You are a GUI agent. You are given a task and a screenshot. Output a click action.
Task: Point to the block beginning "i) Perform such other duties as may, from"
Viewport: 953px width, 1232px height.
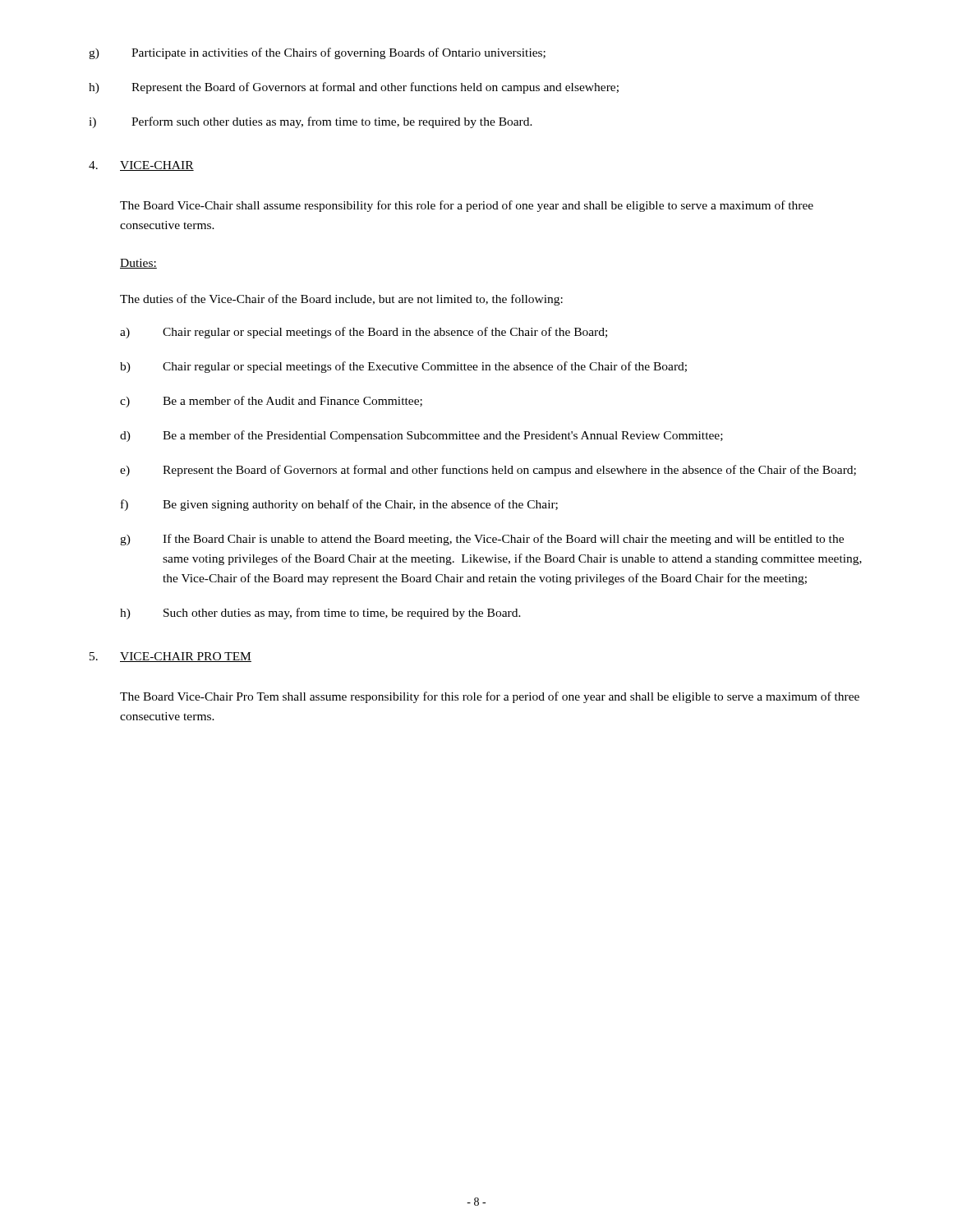[476, 122]
